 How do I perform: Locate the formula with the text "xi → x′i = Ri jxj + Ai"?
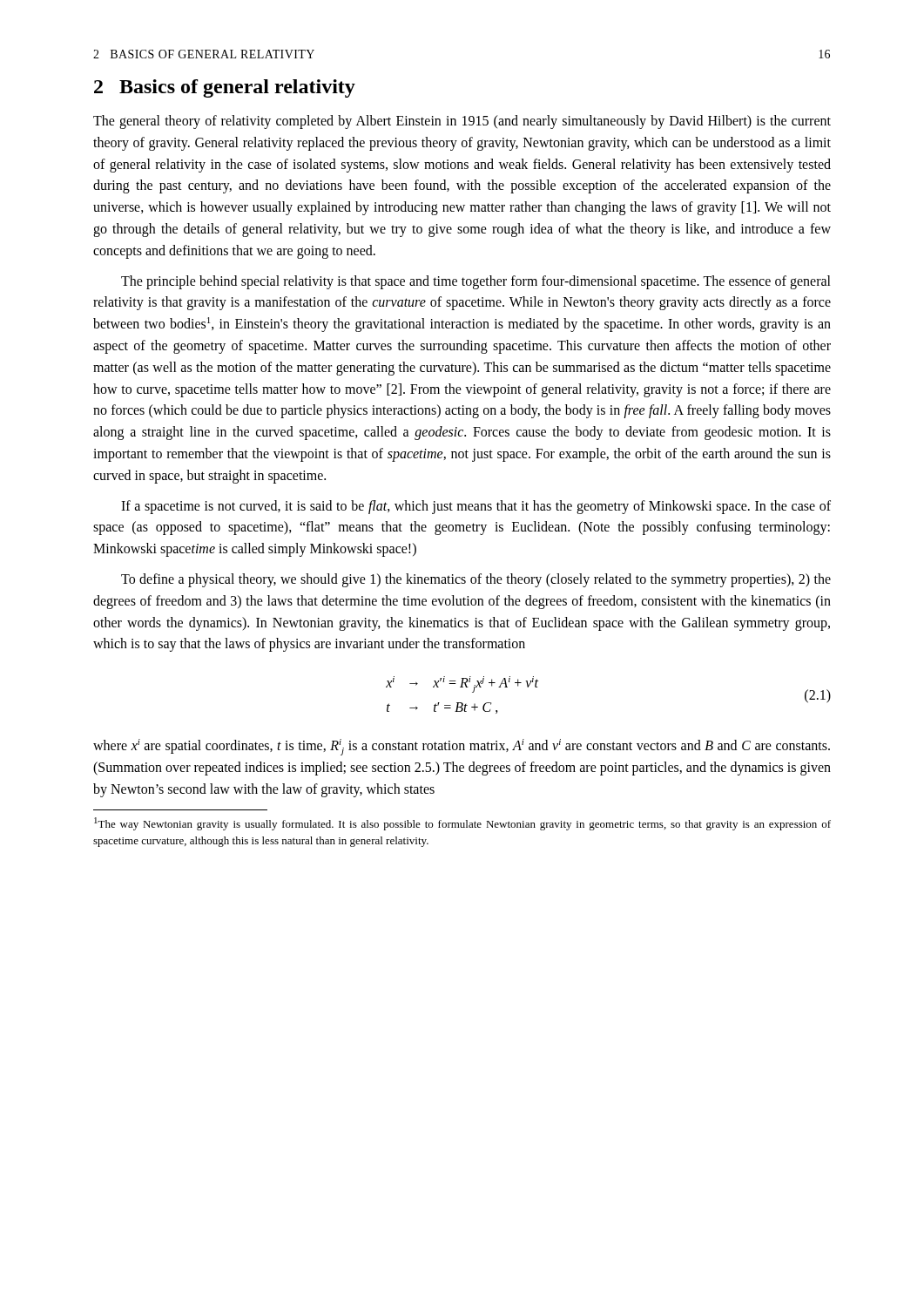coord(473,692)
